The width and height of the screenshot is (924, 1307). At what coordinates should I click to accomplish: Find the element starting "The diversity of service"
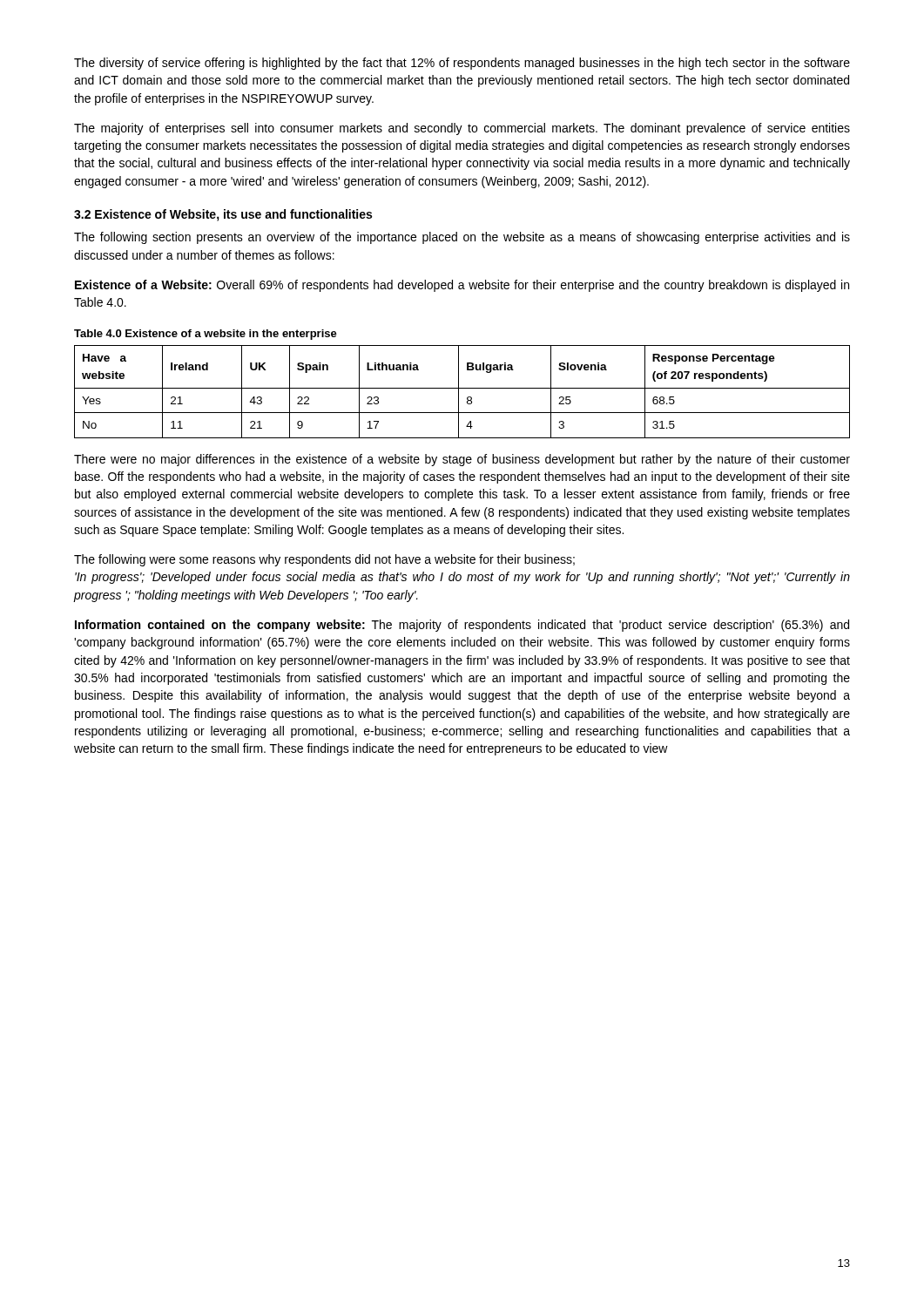click(x=462, y=80)
